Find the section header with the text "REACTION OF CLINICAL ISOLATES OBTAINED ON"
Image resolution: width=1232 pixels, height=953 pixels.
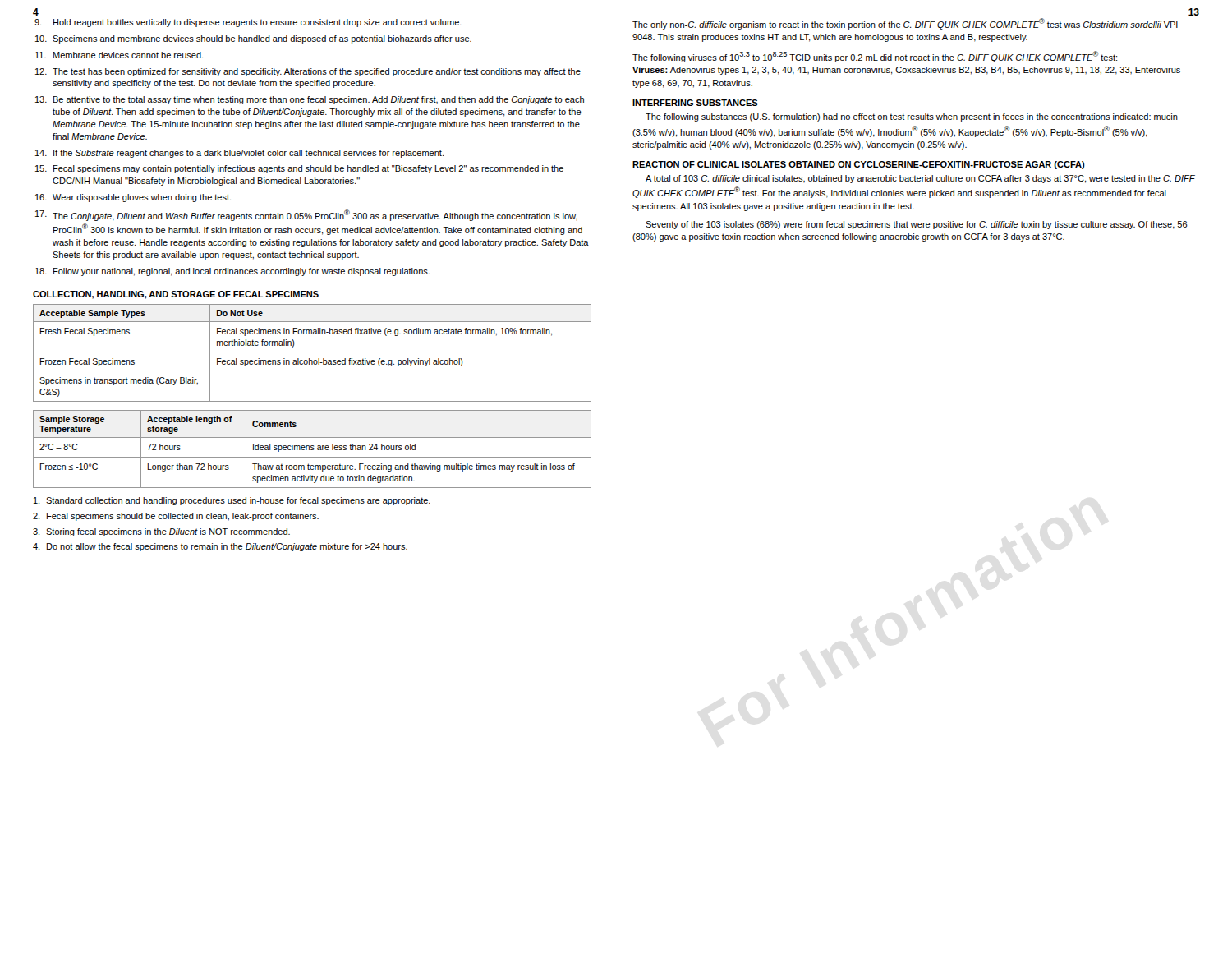859,164
